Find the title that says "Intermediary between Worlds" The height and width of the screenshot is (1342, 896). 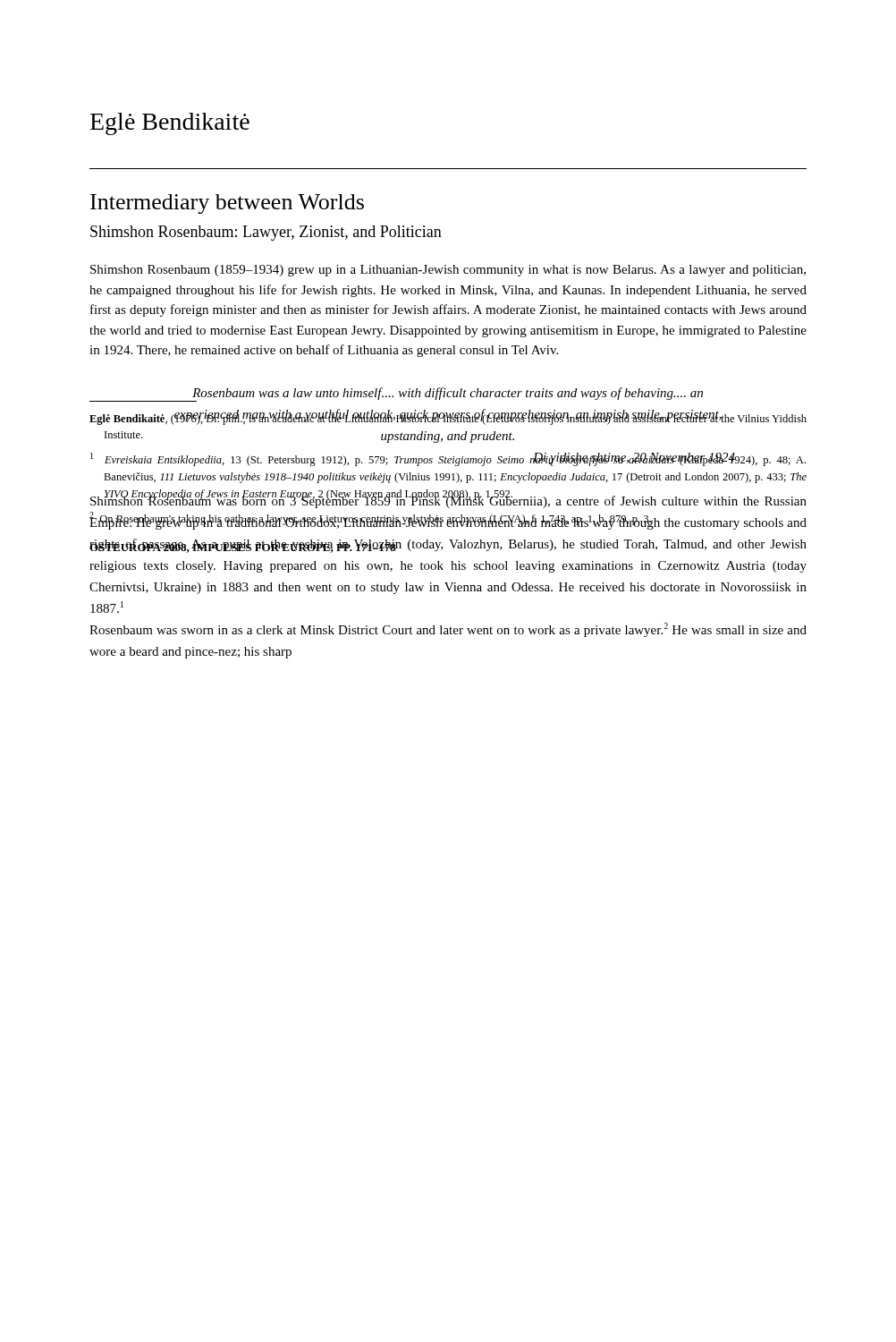[x=227, y=204]
